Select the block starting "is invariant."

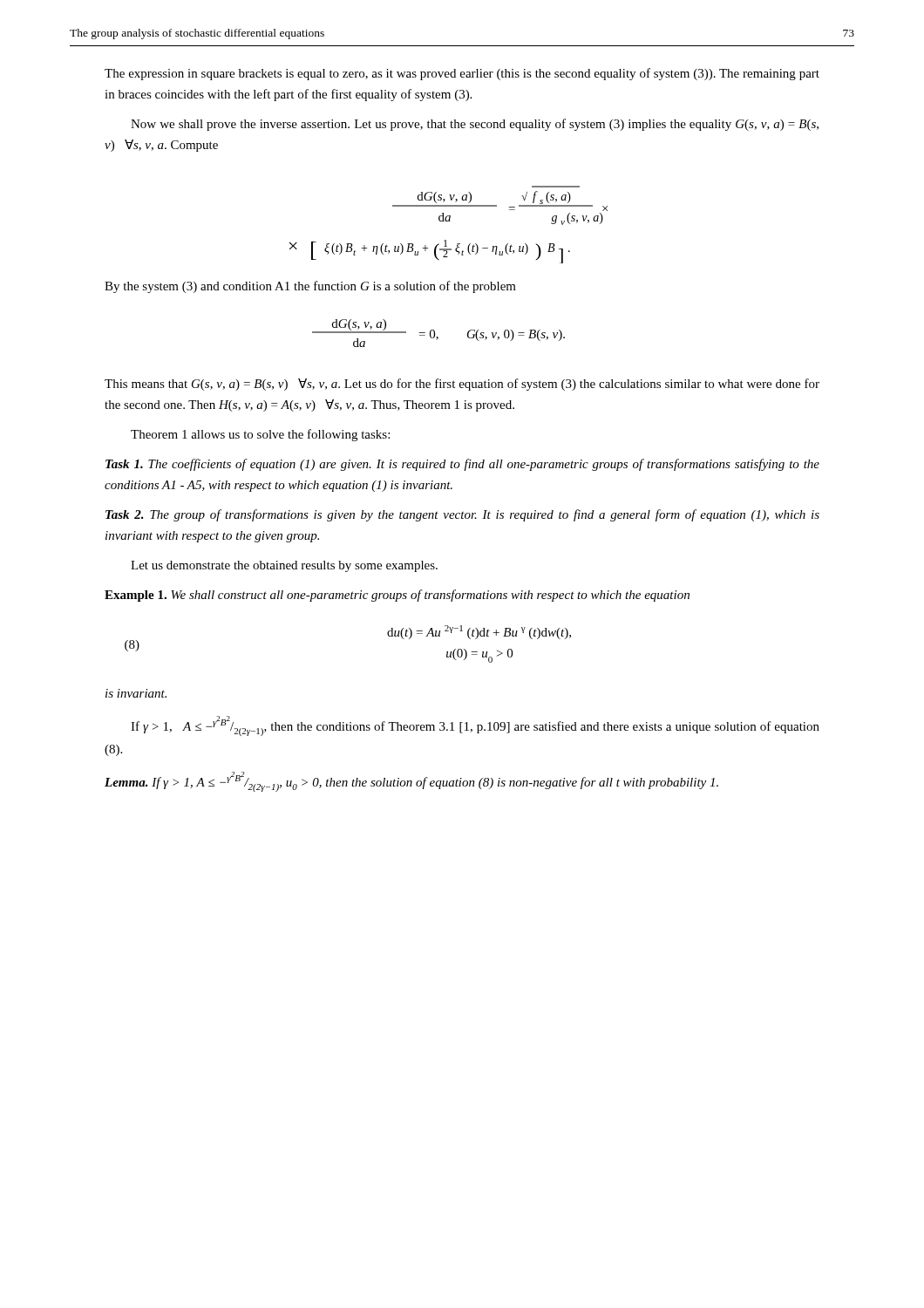pyautogui.click(x=136, y=693)
